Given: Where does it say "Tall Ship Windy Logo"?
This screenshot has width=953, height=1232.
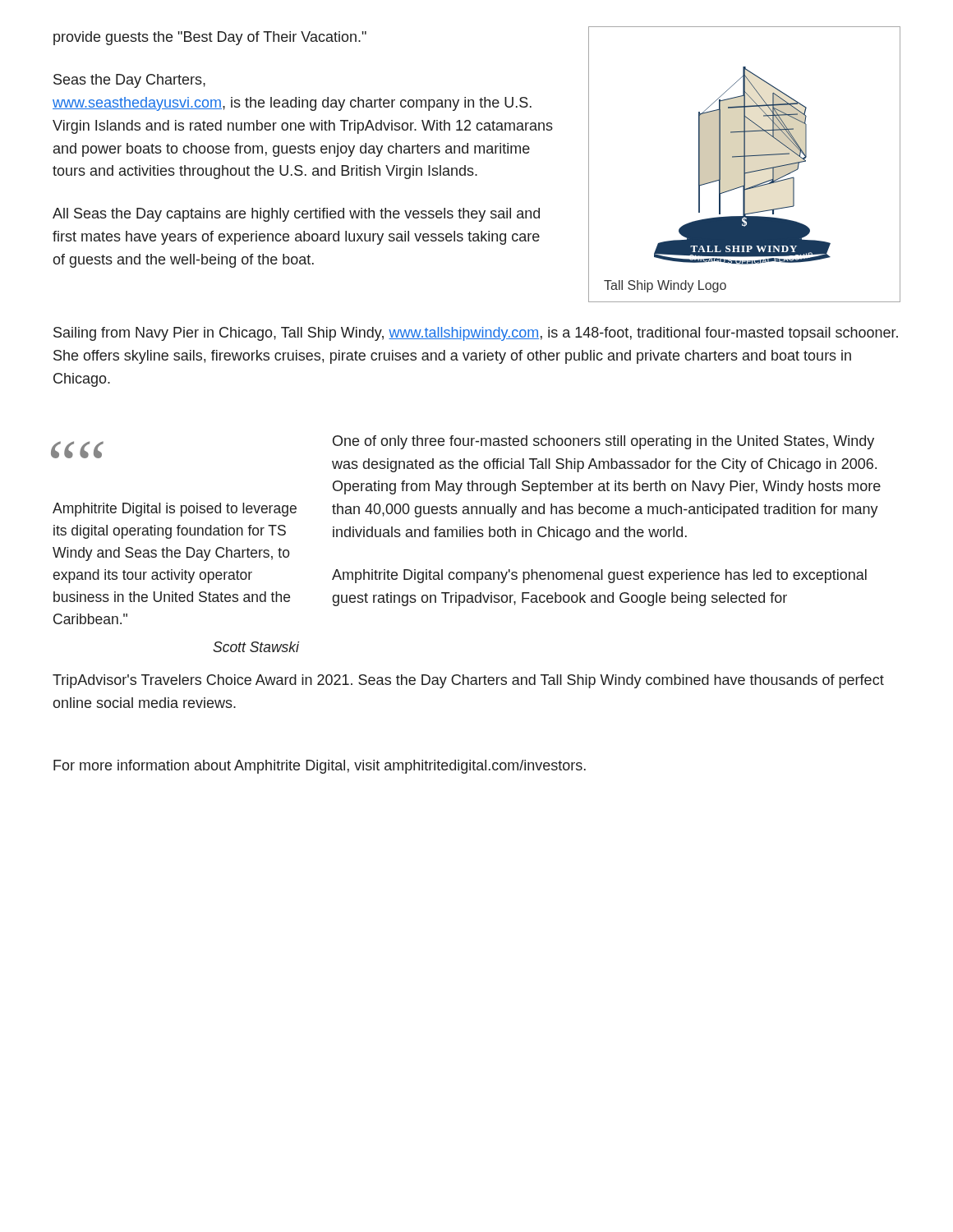Looking at the screenshot, I should tap(665, 285).
